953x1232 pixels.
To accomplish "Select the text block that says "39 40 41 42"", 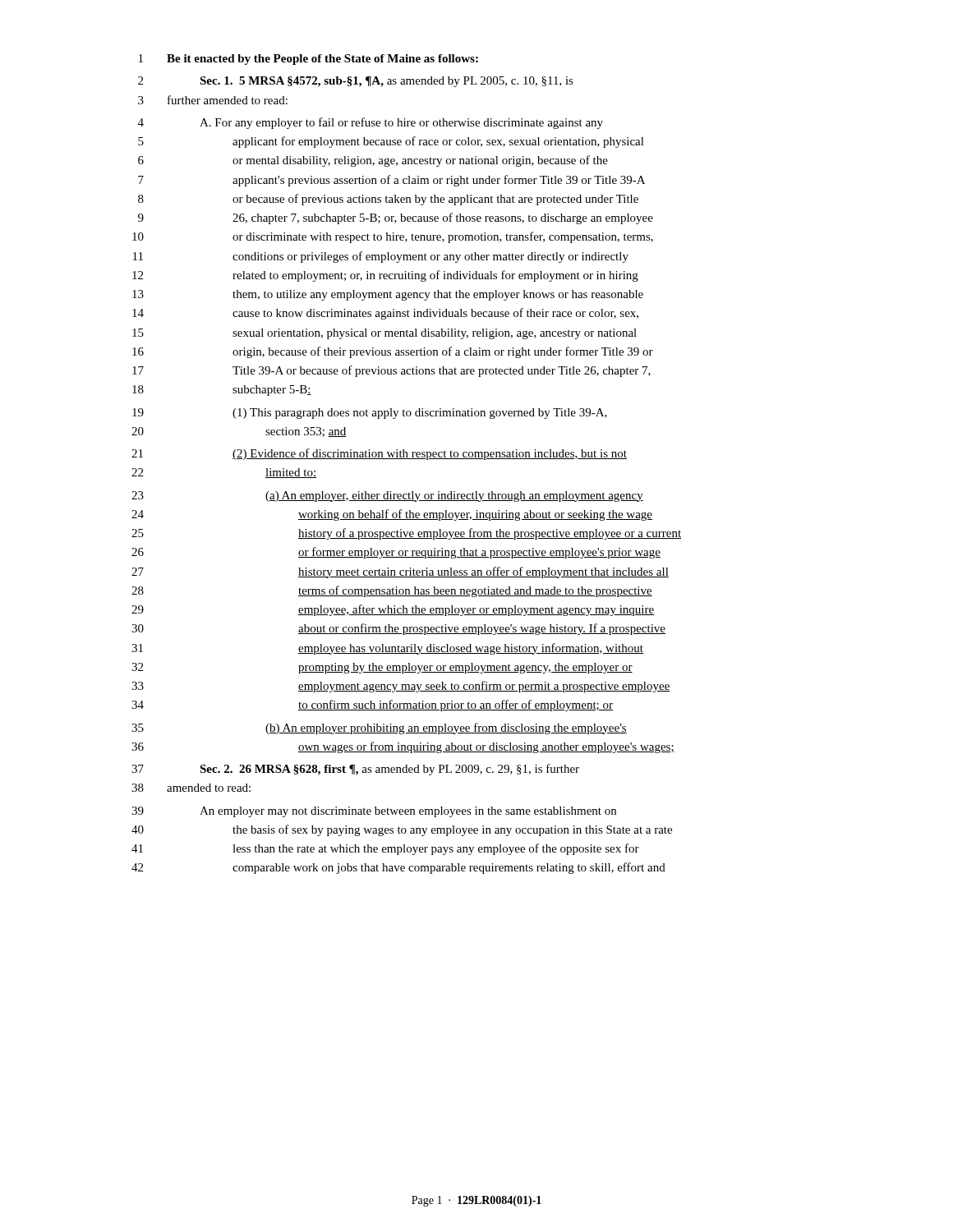I will pos(489,839).
